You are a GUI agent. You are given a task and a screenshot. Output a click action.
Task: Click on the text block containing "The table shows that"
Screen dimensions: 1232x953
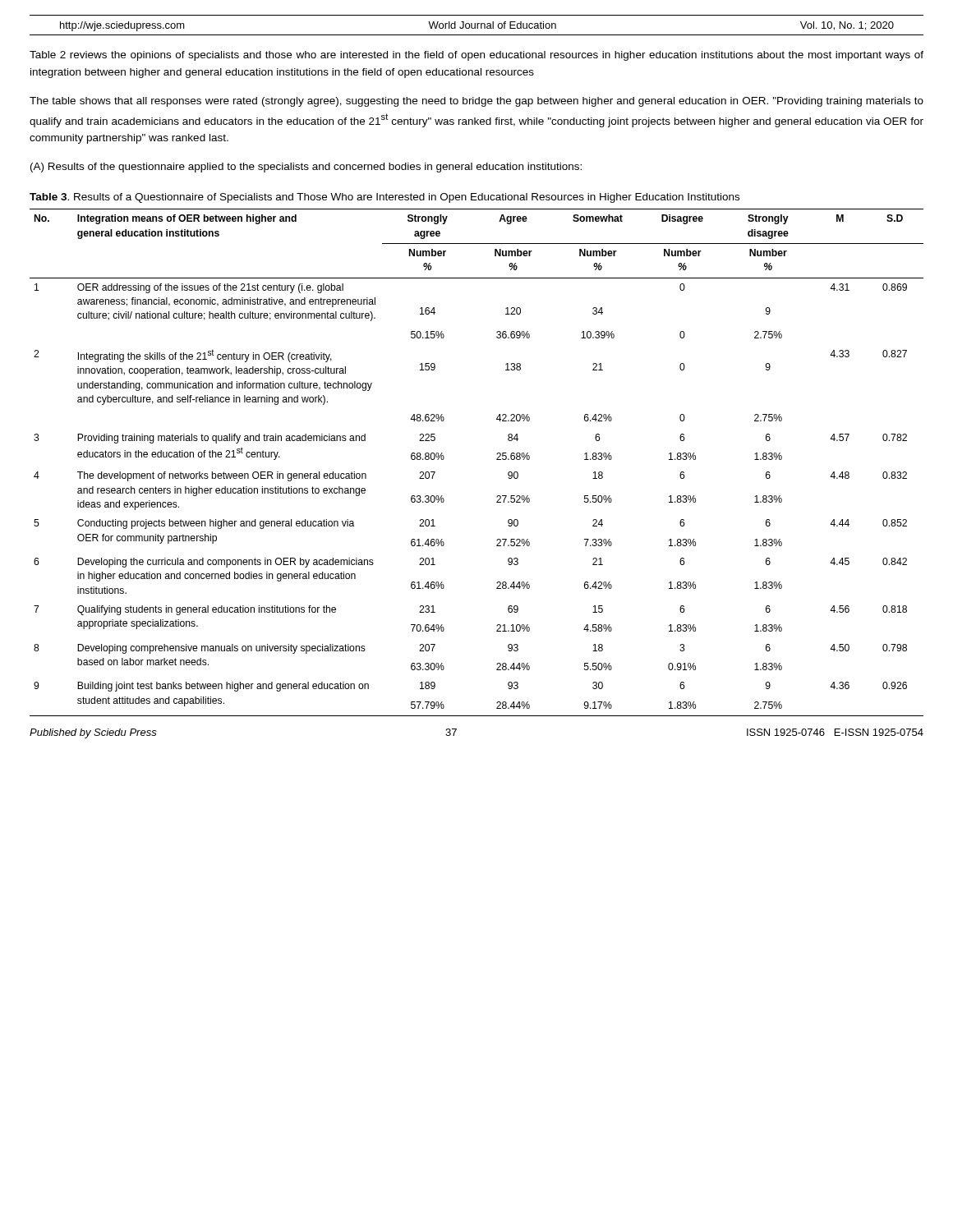click(x=476, y=119)
